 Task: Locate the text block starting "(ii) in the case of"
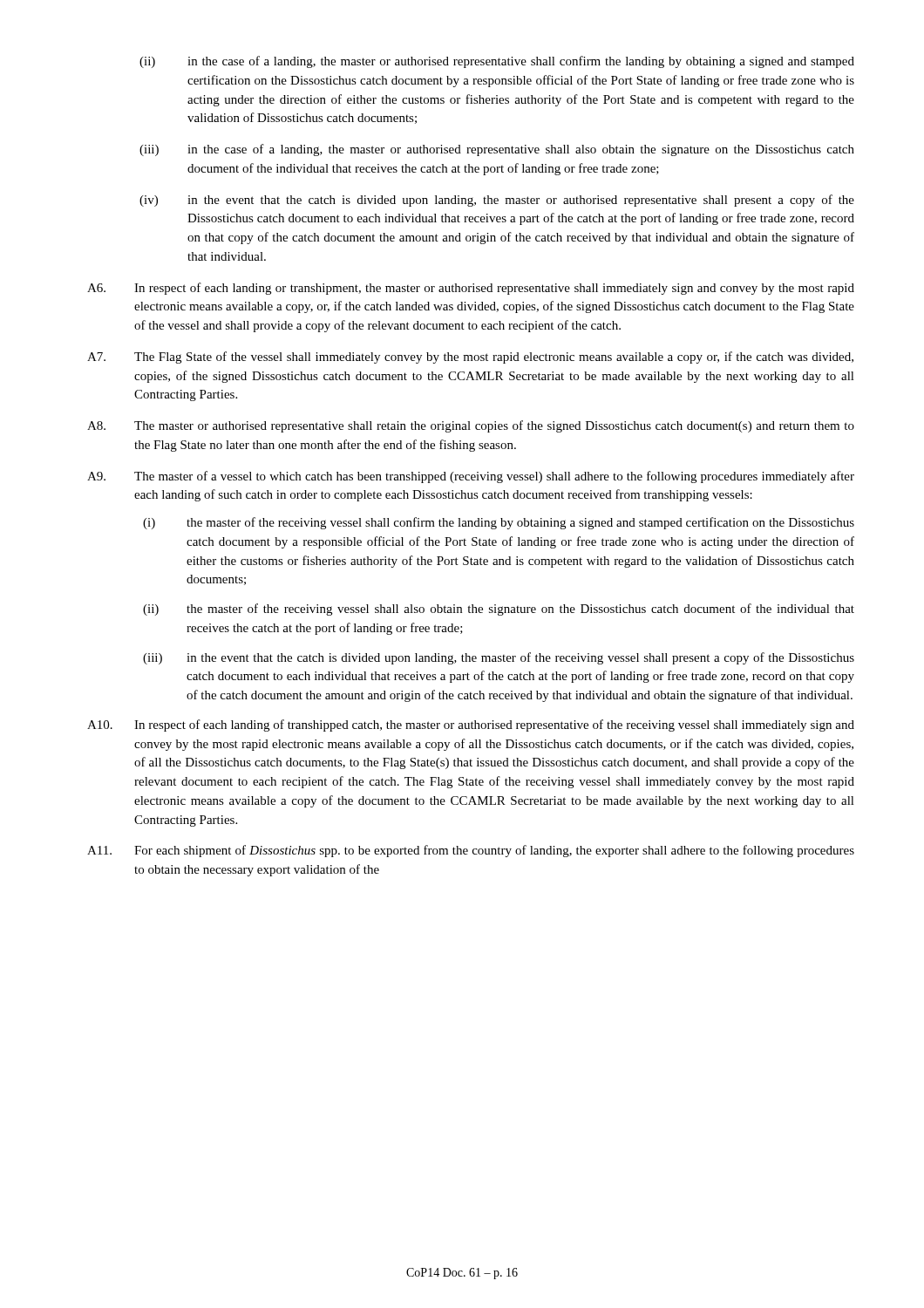tap(497, 90)
